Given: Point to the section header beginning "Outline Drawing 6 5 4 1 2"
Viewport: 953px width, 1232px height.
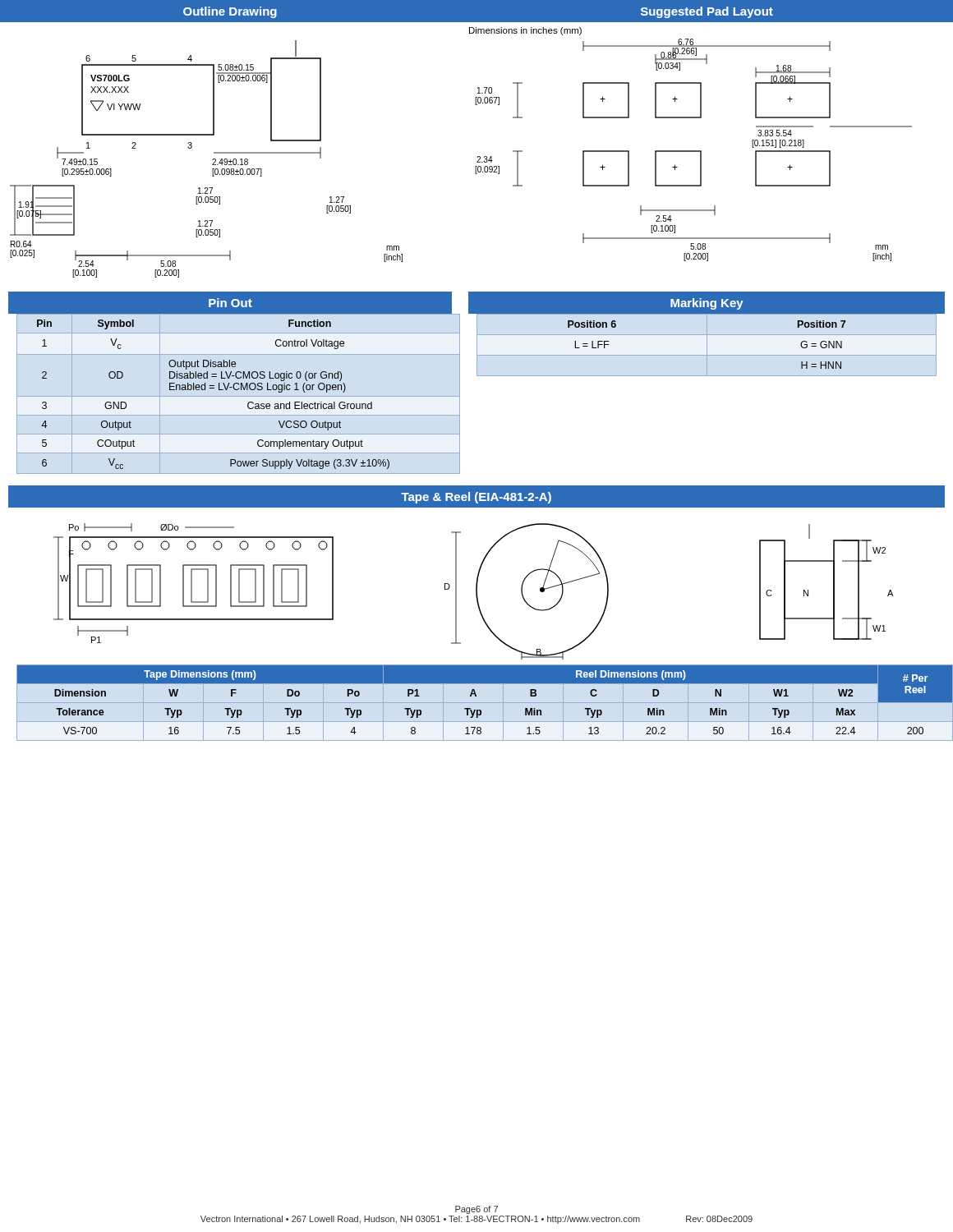Looking at the screenshot, I should pyautogui.click(x=230, y=140).
